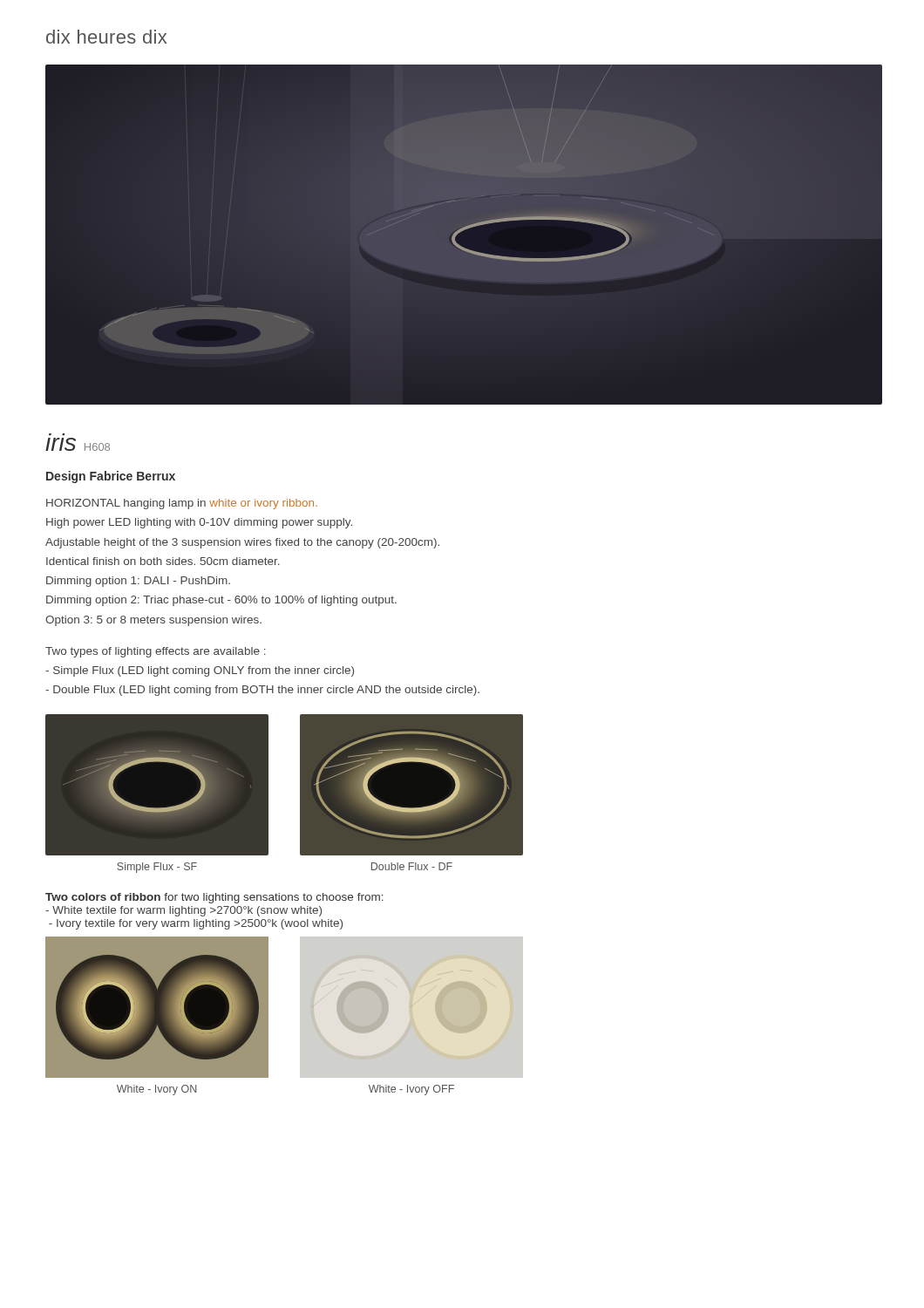Screen dimensions: 1308x924
Task: Locate the region starting "White - Ivory ON"
Action: [157, 1089]
